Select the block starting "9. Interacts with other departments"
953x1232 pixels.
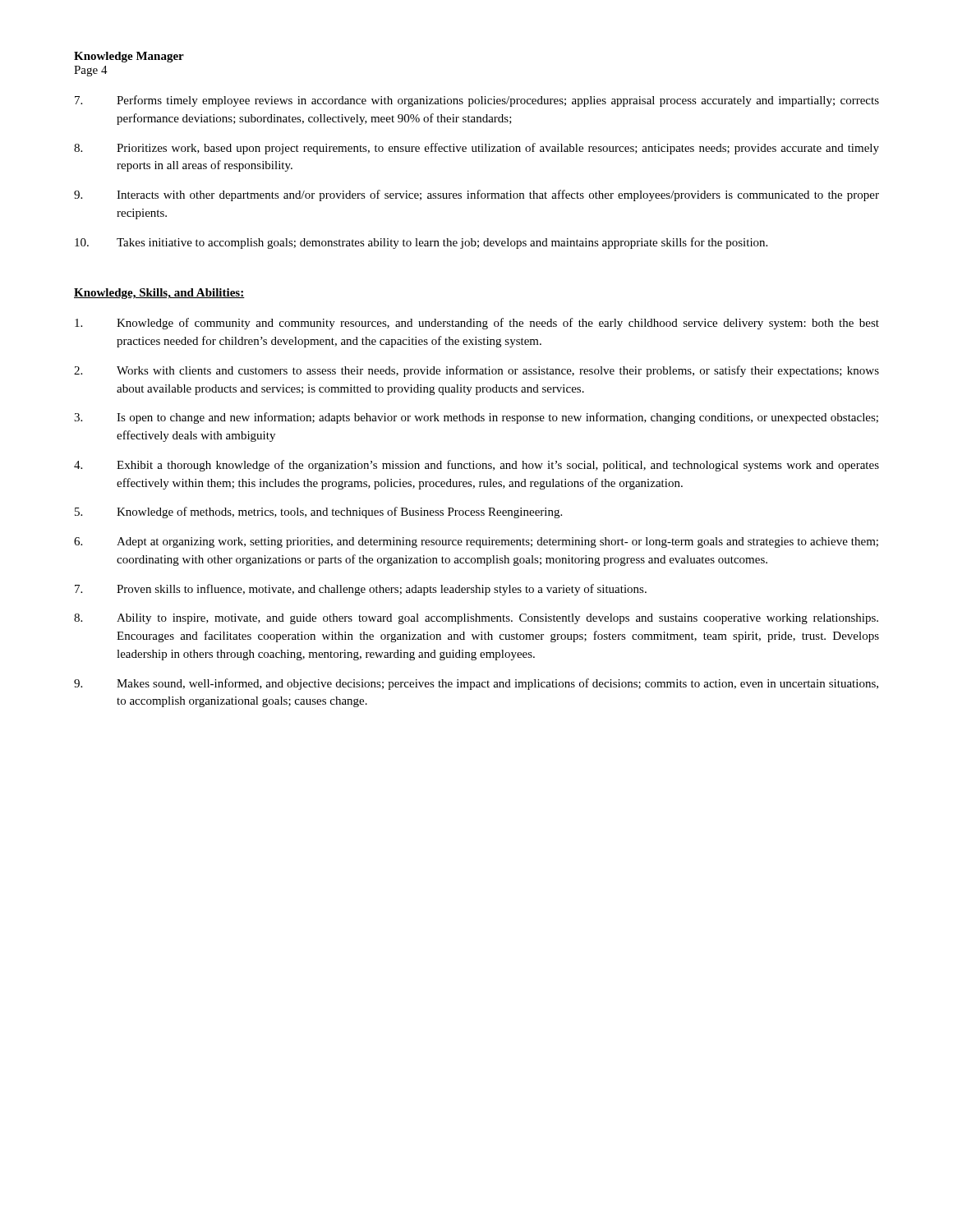tap(476, 204)
